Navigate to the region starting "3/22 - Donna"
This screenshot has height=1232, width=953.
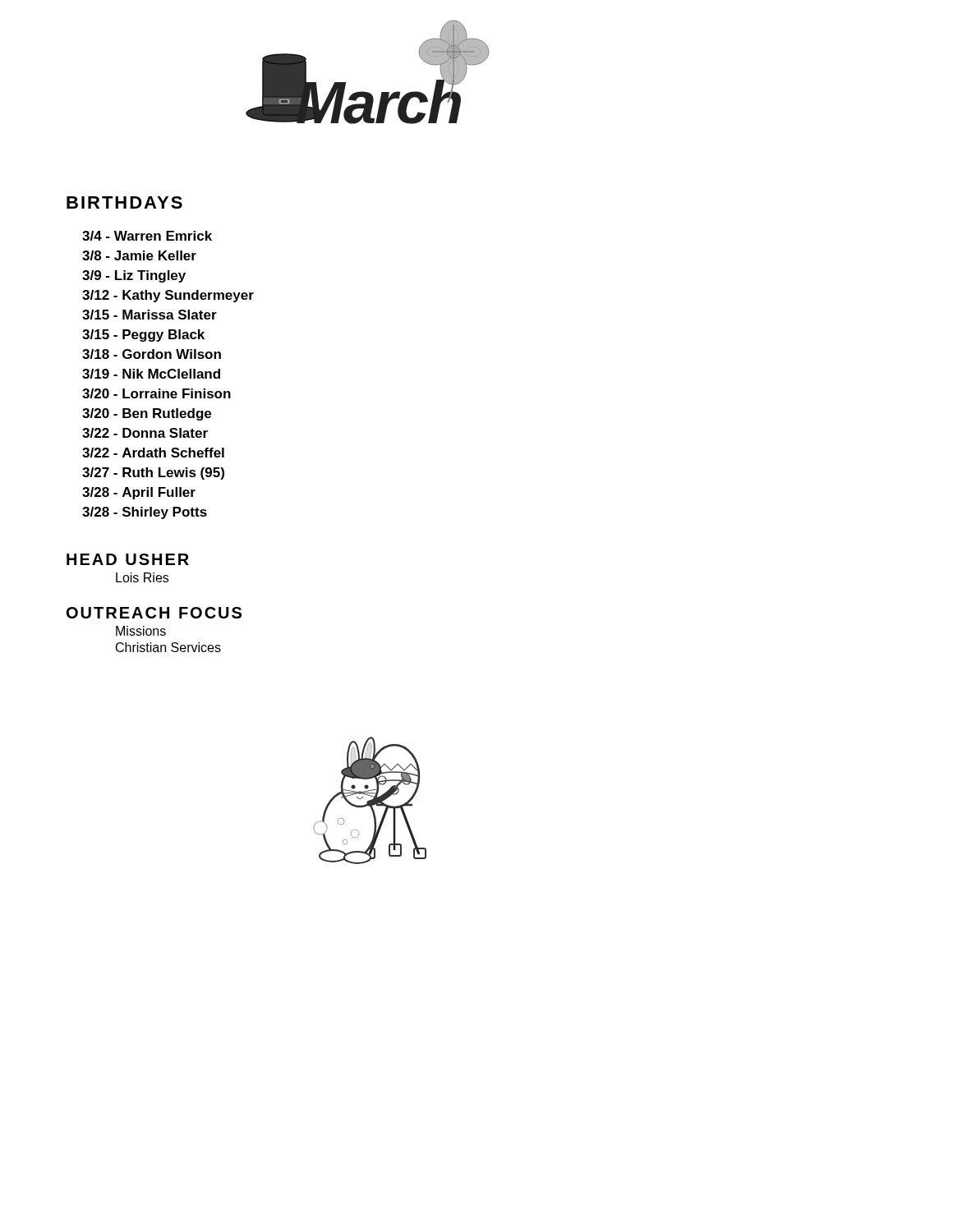click(x=145, y=433)
